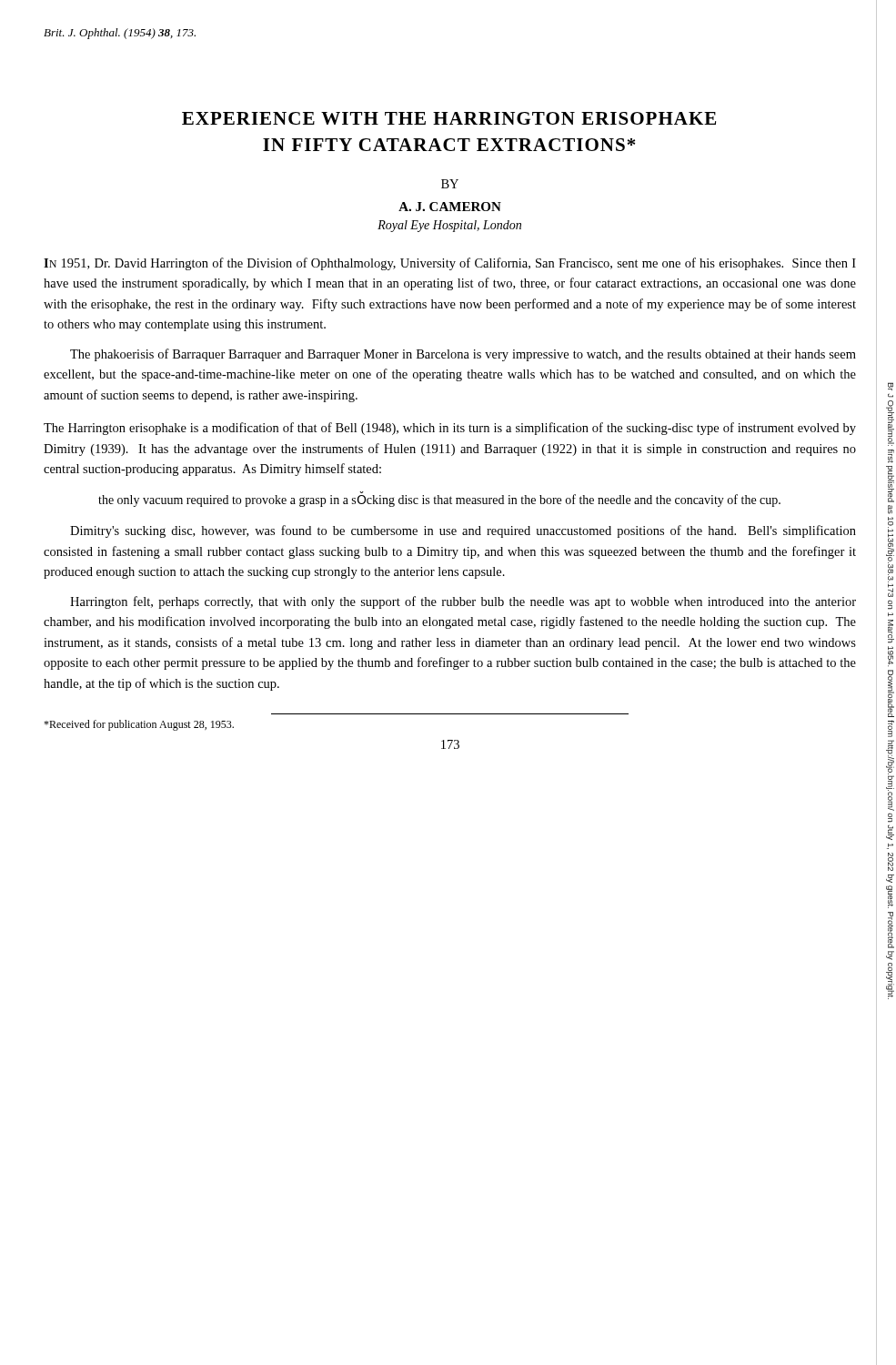The width and height of the screenshot is (896, 1365).
Task: Locate the text "Received for publication August 28, 1953."
Action: tap(139, 724)
